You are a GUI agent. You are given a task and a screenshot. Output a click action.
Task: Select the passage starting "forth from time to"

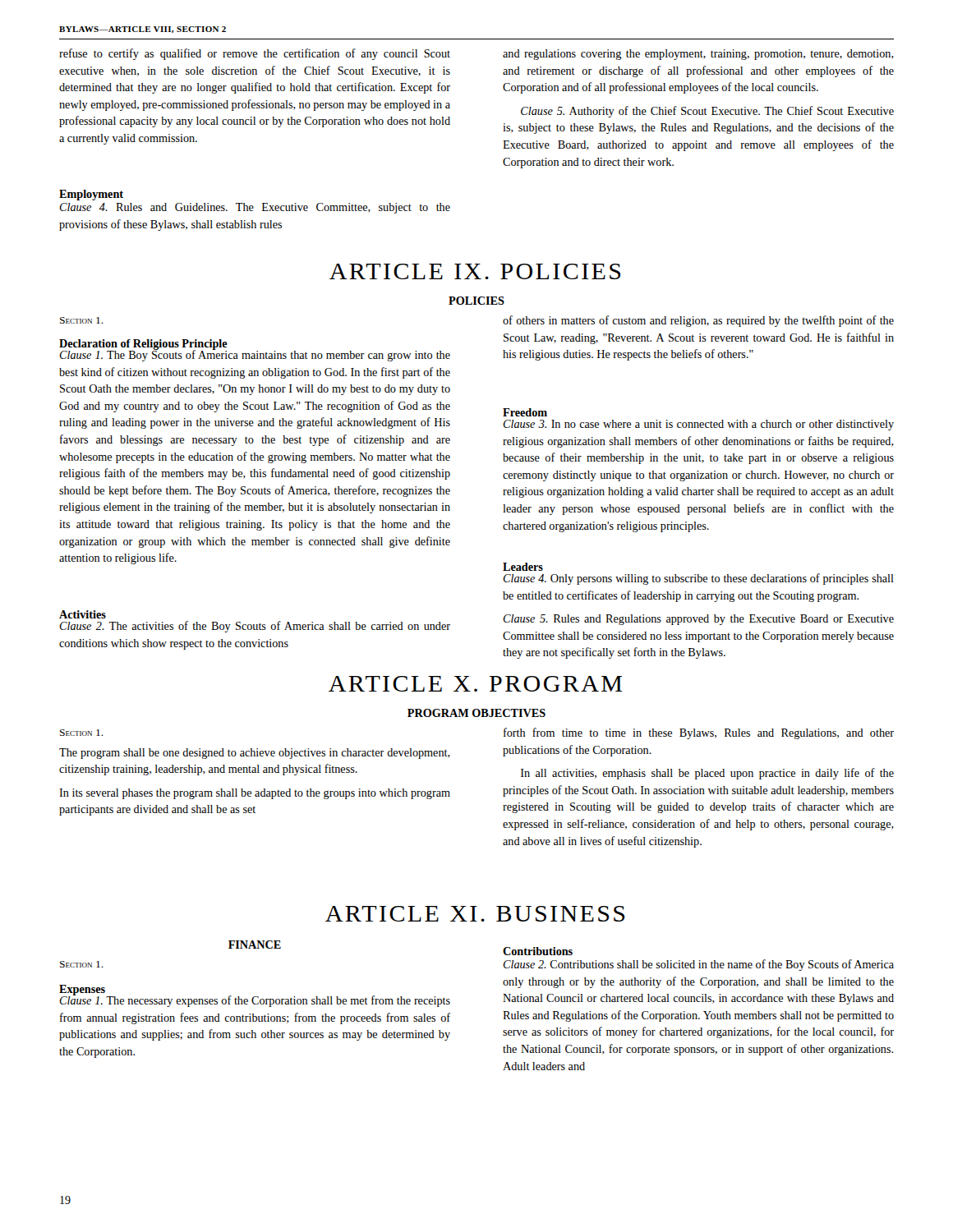pos(698,787)
